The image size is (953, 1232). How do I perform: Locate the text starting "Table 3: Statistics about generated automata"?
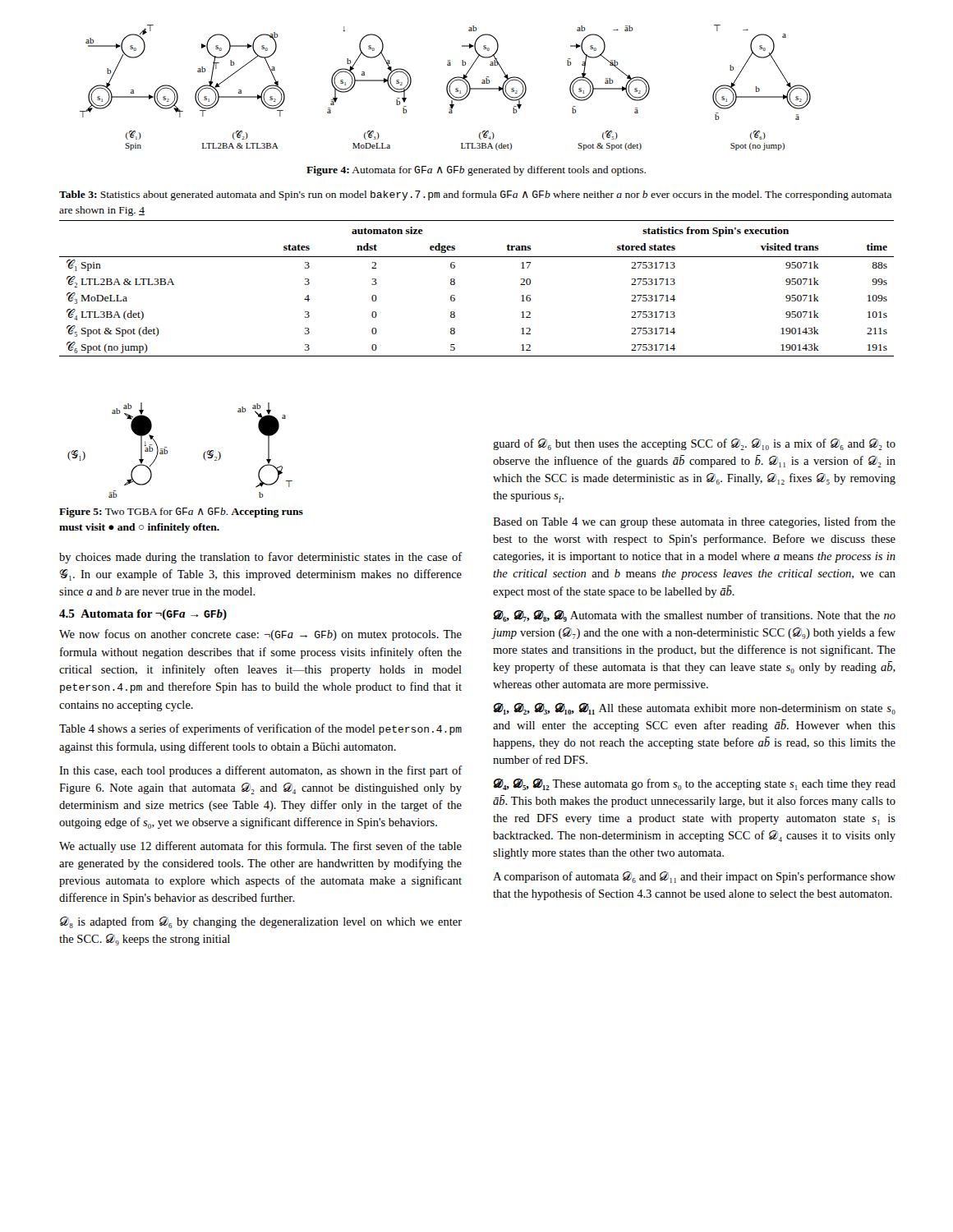click(x=475, y=202)
